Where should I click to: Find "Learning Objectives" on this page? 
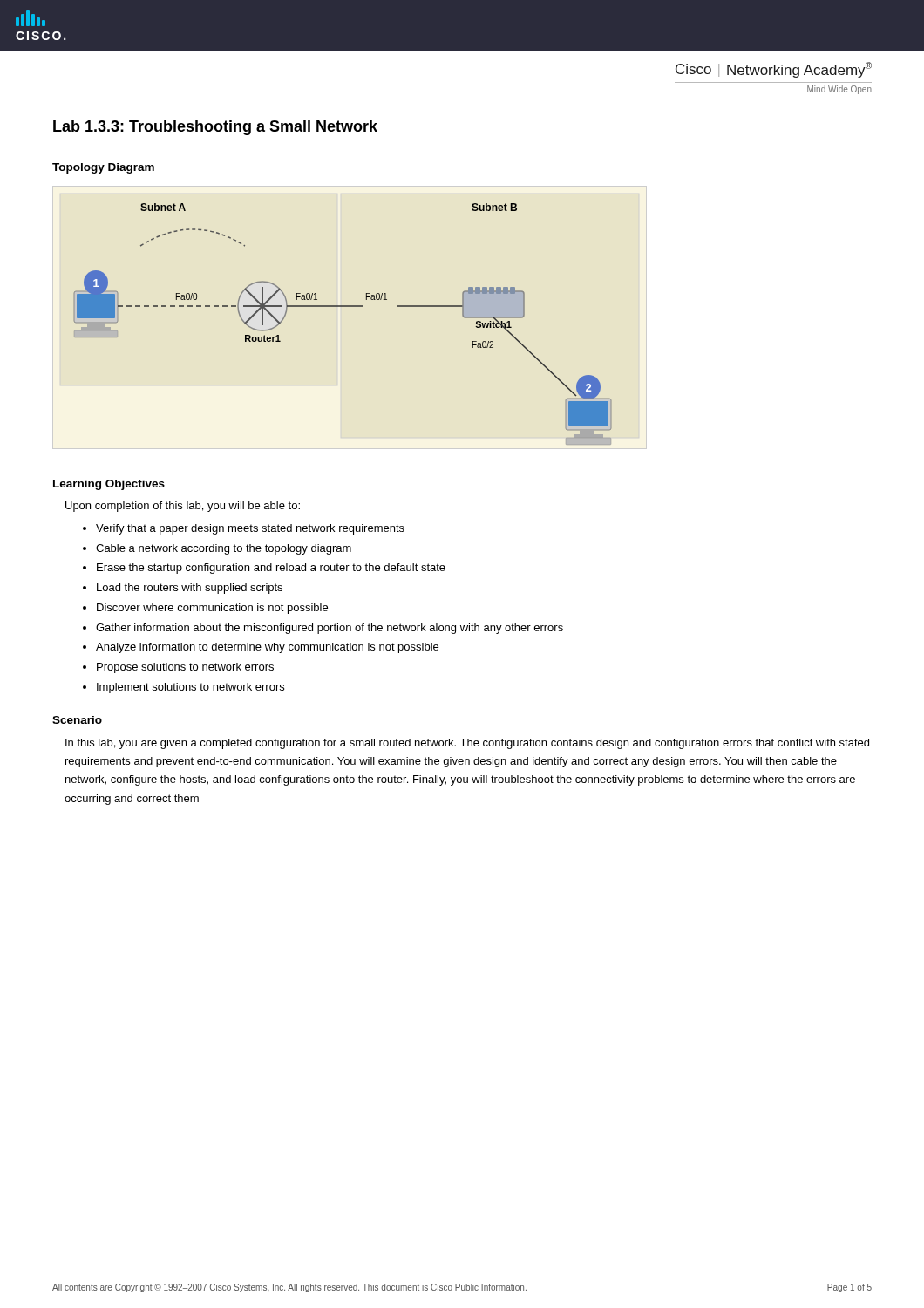(109, 484)
